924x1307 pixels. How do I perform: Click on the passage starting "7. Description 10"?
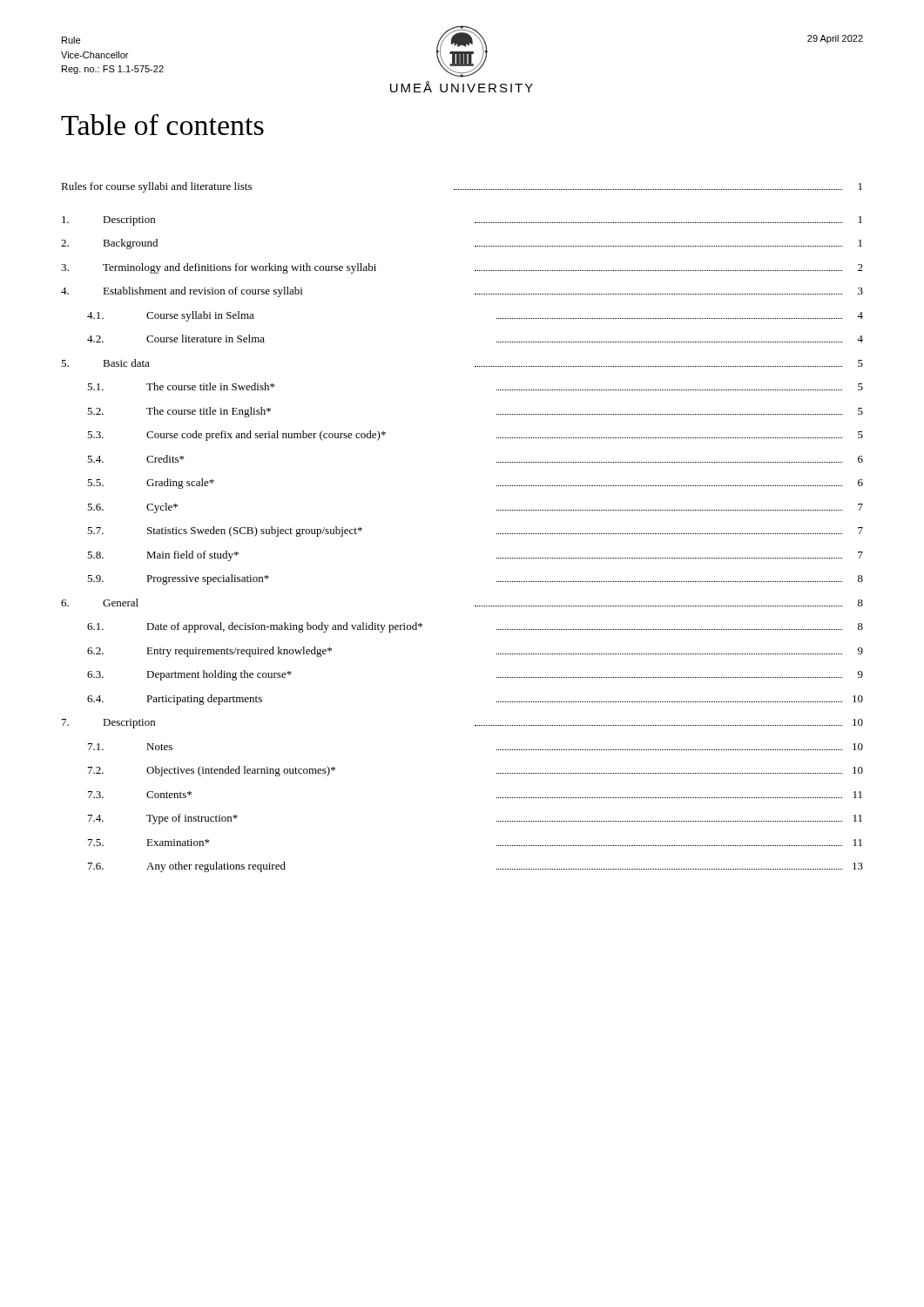124,725
